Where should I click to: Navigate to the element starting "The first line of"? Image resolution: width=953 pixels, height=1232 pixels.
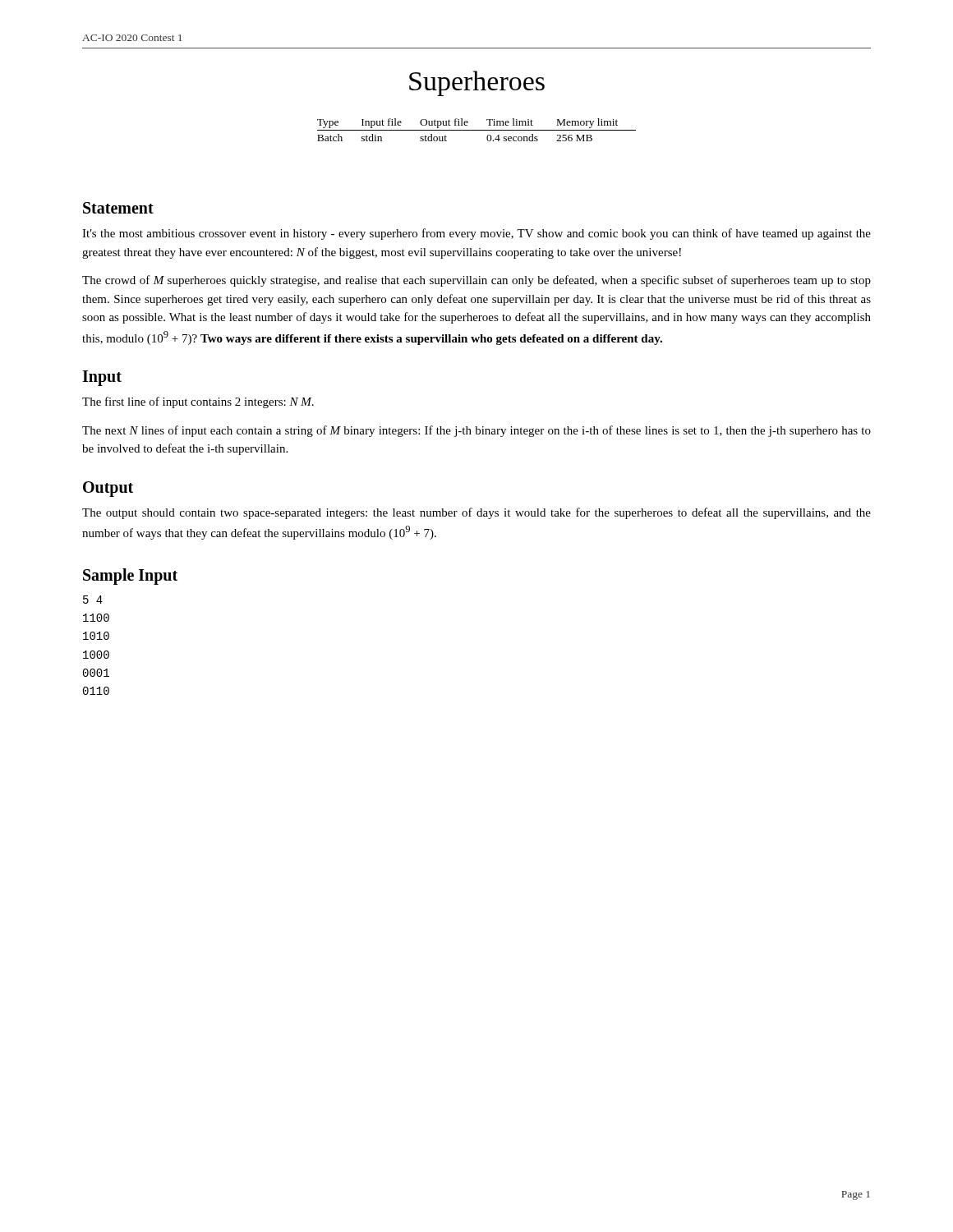pyautogui.click(x=198, y=402)
